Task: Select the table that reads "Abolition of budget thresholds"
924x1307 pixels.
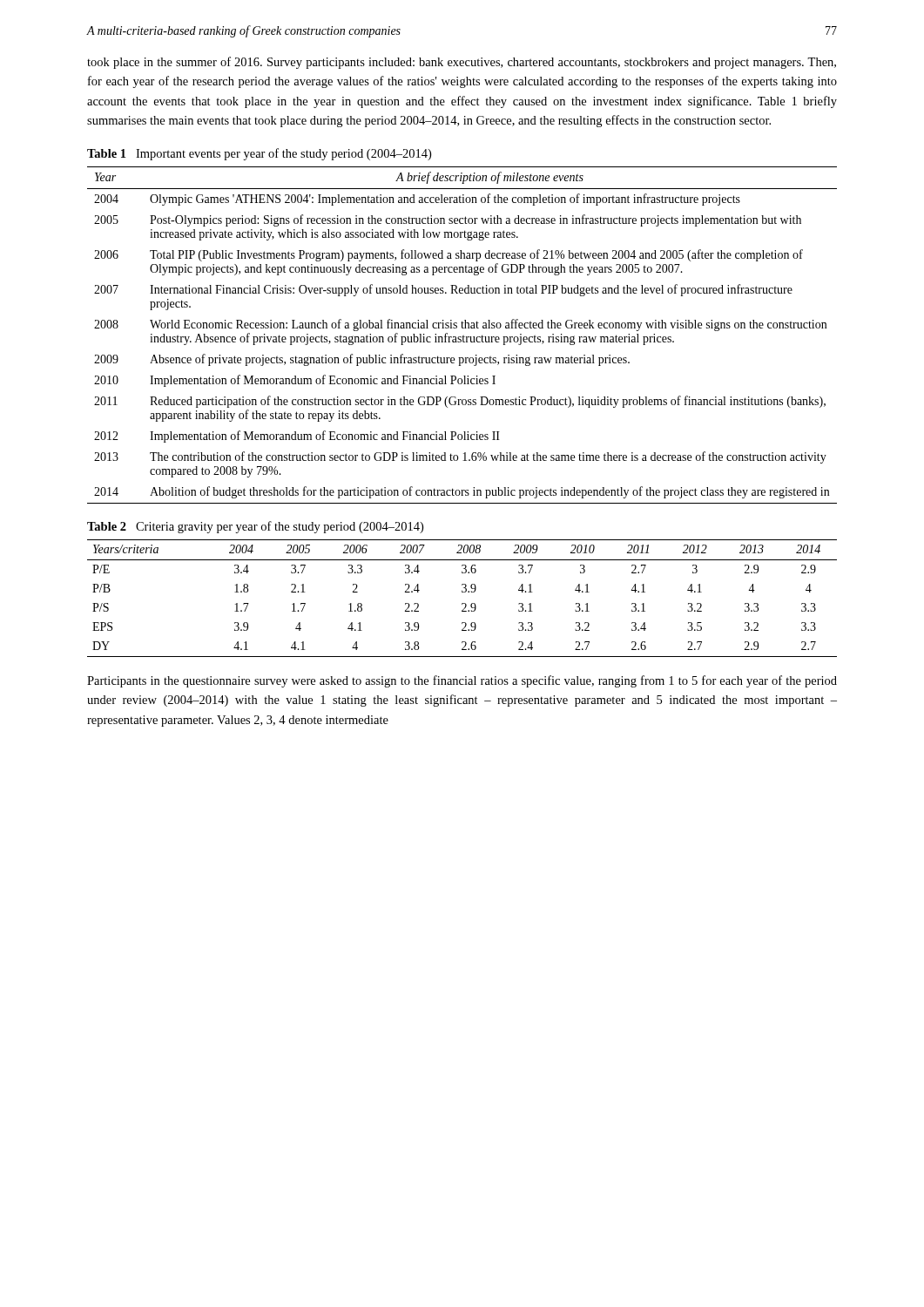Action: coord(462,335)
